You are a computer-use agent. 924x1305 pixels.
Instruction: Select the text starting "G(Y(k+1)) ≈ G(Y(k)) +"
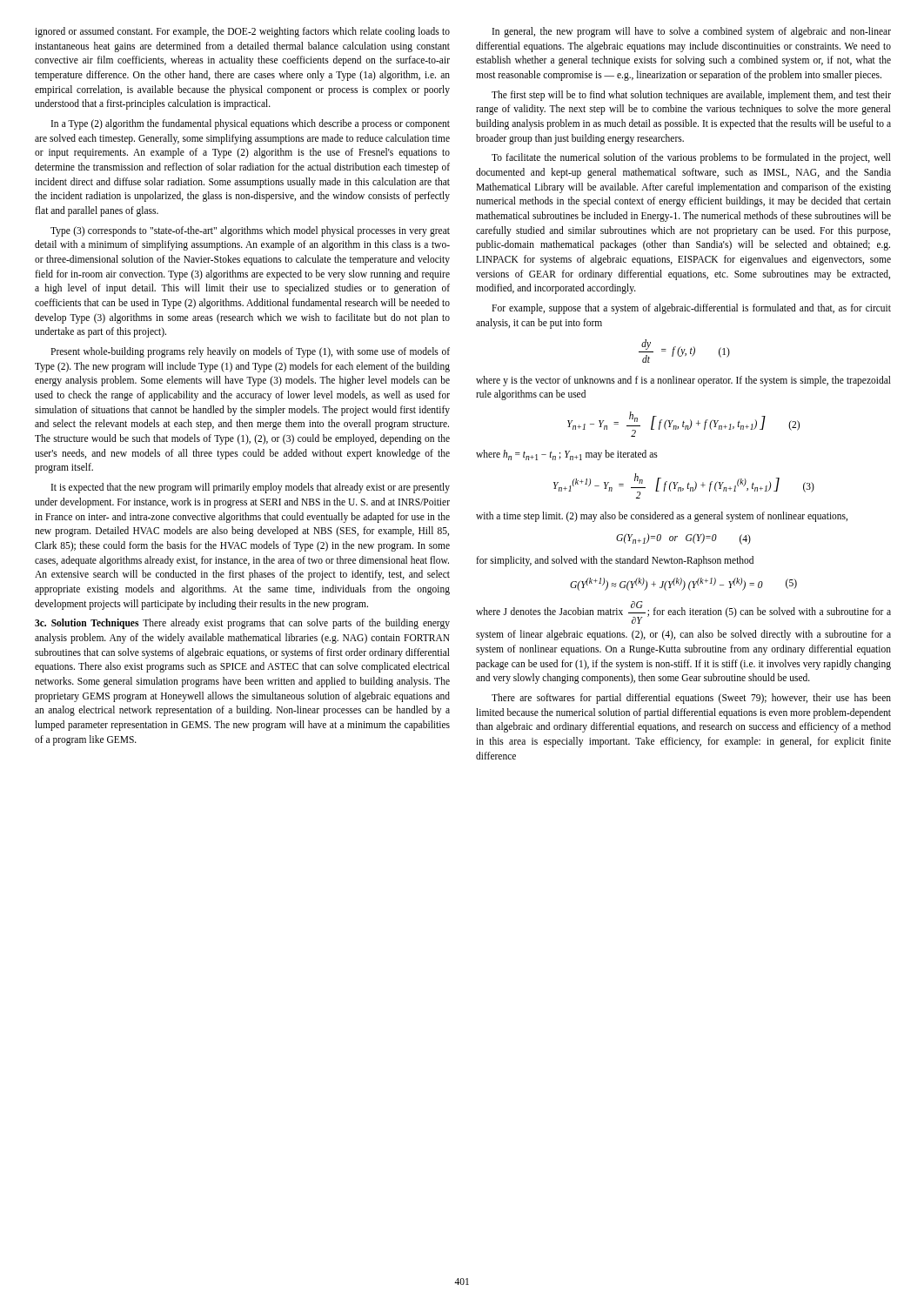pos(683,583)
